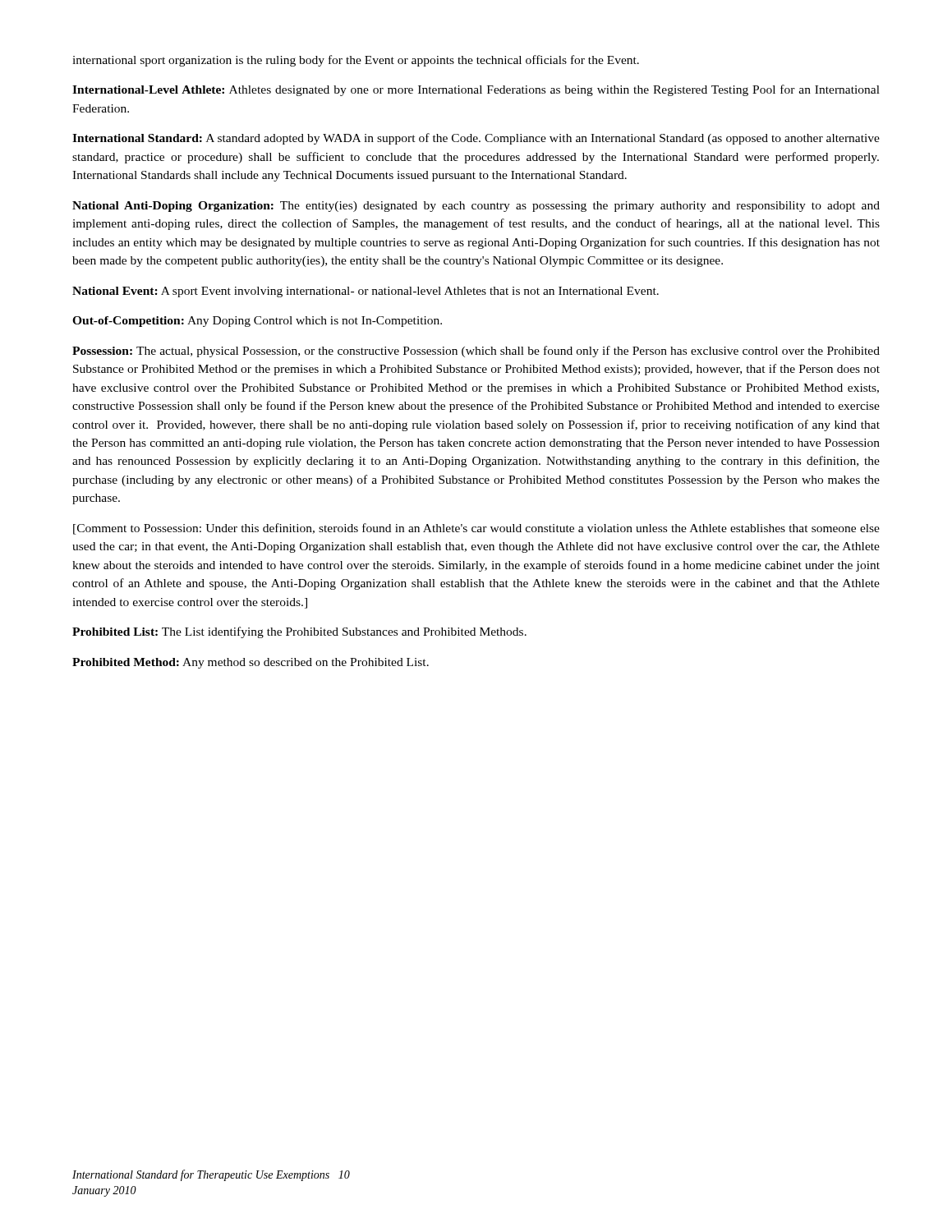Locate the block starting "Prohibited Method: Any method"
The height and width of the screenshot is (1232, 952).
251,663
